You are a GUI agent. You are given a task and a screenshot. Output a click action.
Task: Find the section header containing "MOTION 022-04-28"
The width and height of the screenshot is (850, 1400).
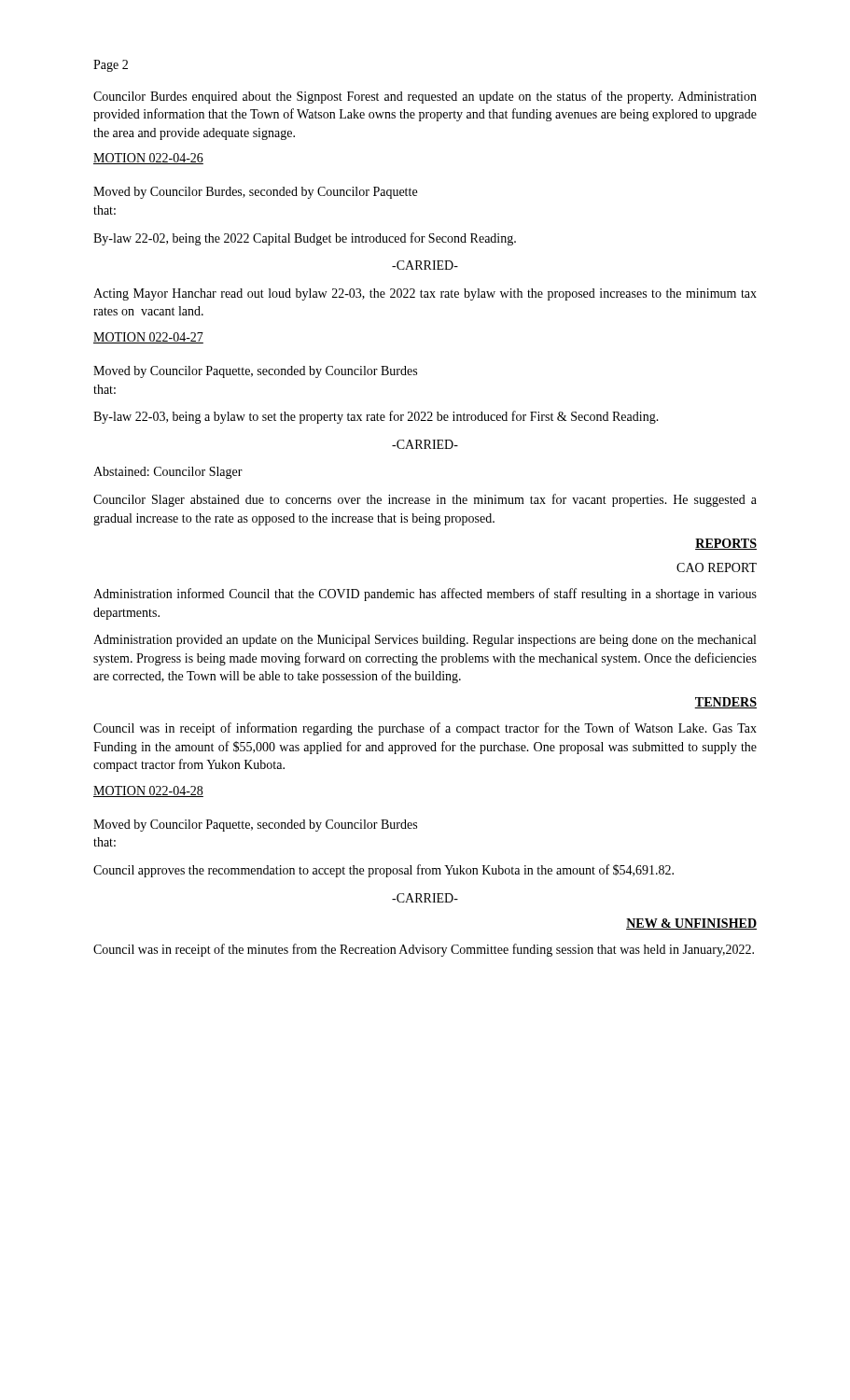(x=148, y=791)
